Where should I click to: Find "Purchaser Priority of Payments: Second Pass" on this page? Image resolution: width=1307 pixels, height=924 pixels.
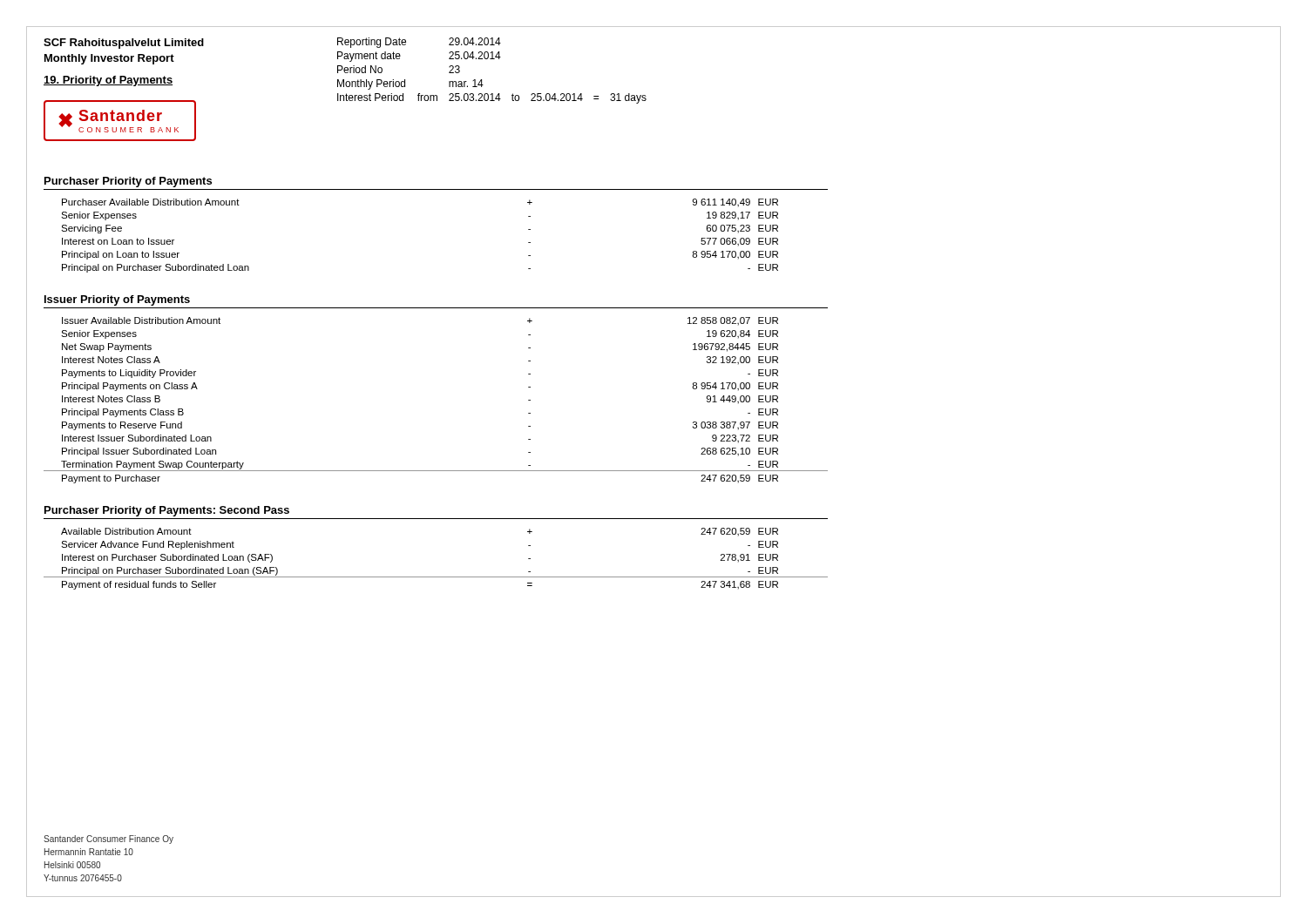point(167,510)
